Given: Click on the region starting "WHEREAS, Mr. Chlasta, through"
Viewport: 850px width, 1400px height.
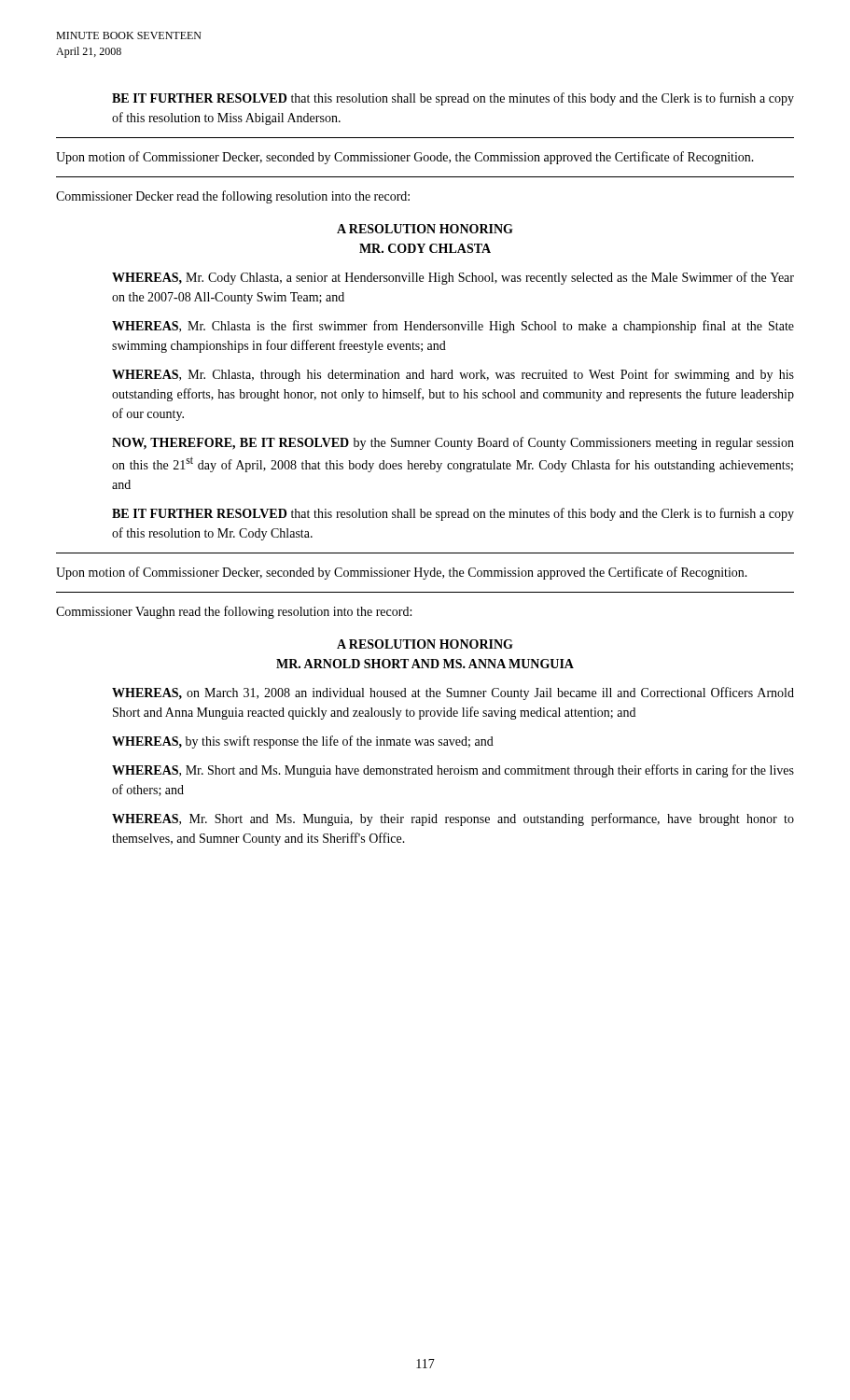Looking at the screenshot, I should coord(453,394).
